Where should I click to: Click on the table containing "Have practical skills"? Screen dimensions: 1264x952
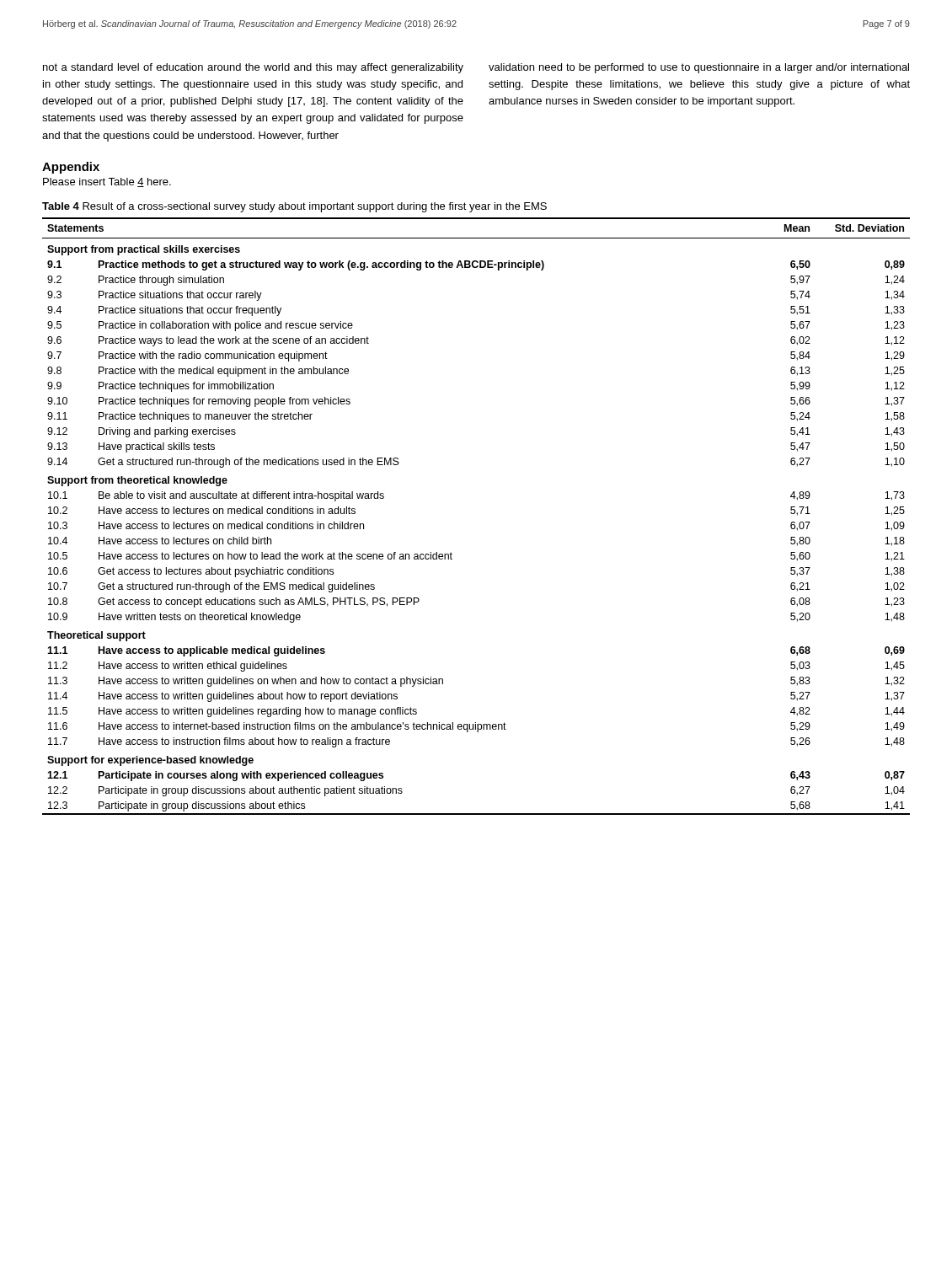(x=476, y=516)
